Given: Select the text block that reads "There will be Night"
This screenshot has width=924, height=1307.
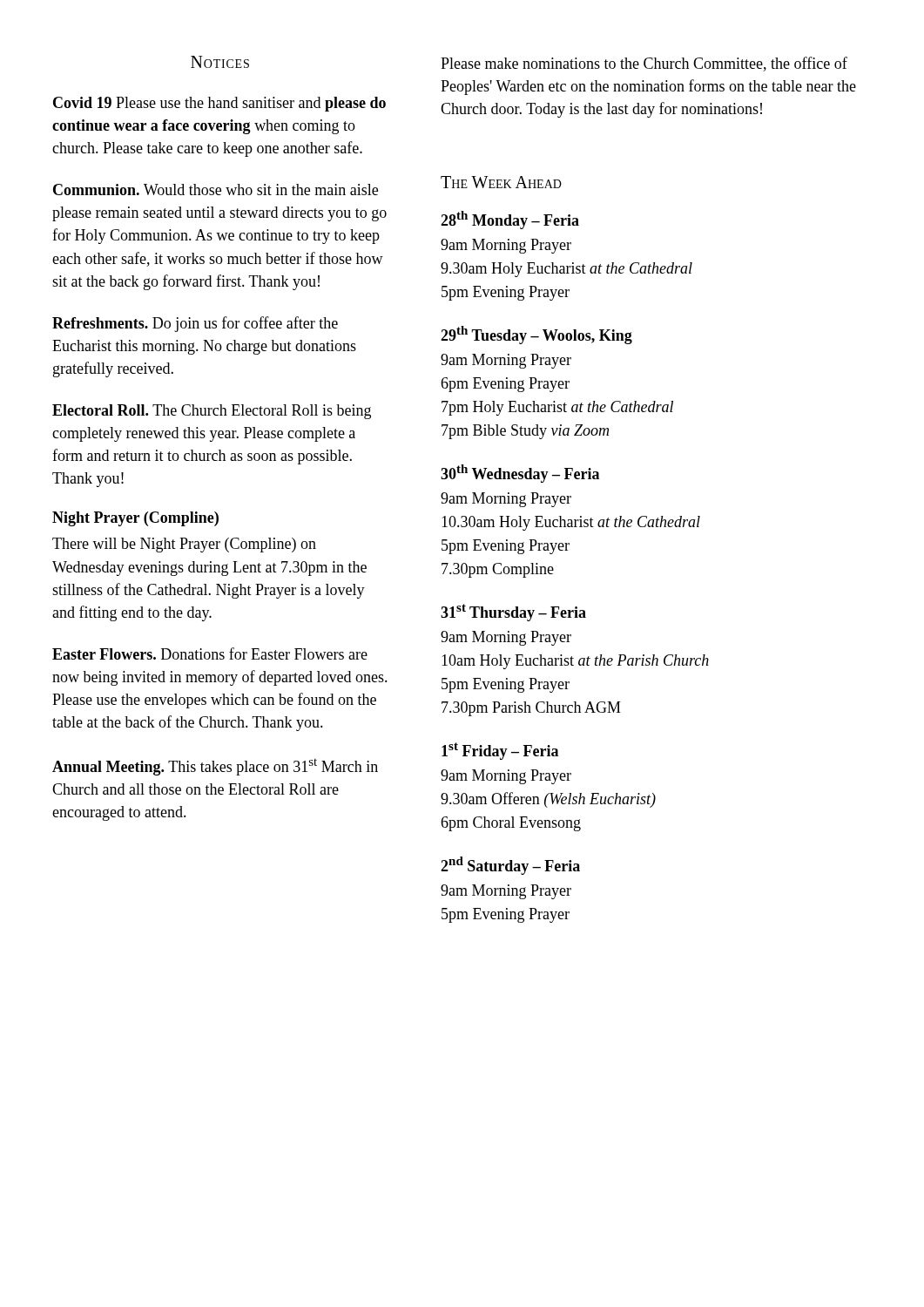Looking at the screenshot, I should click(220, 578).
